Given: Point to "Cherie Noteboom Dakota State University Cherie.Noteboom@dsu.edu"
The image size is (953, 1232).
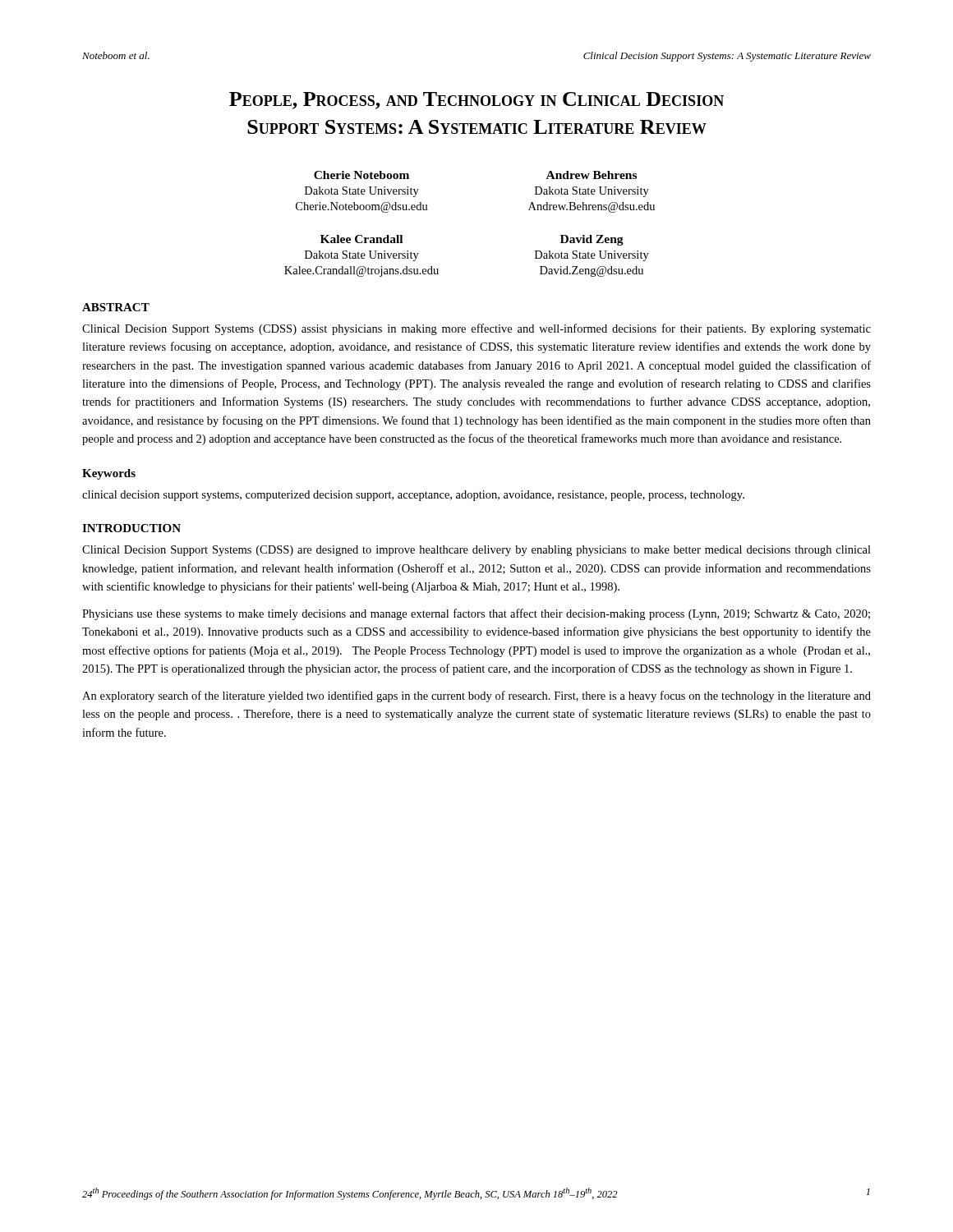Looking at the screenshot, I should pos(361,190).
